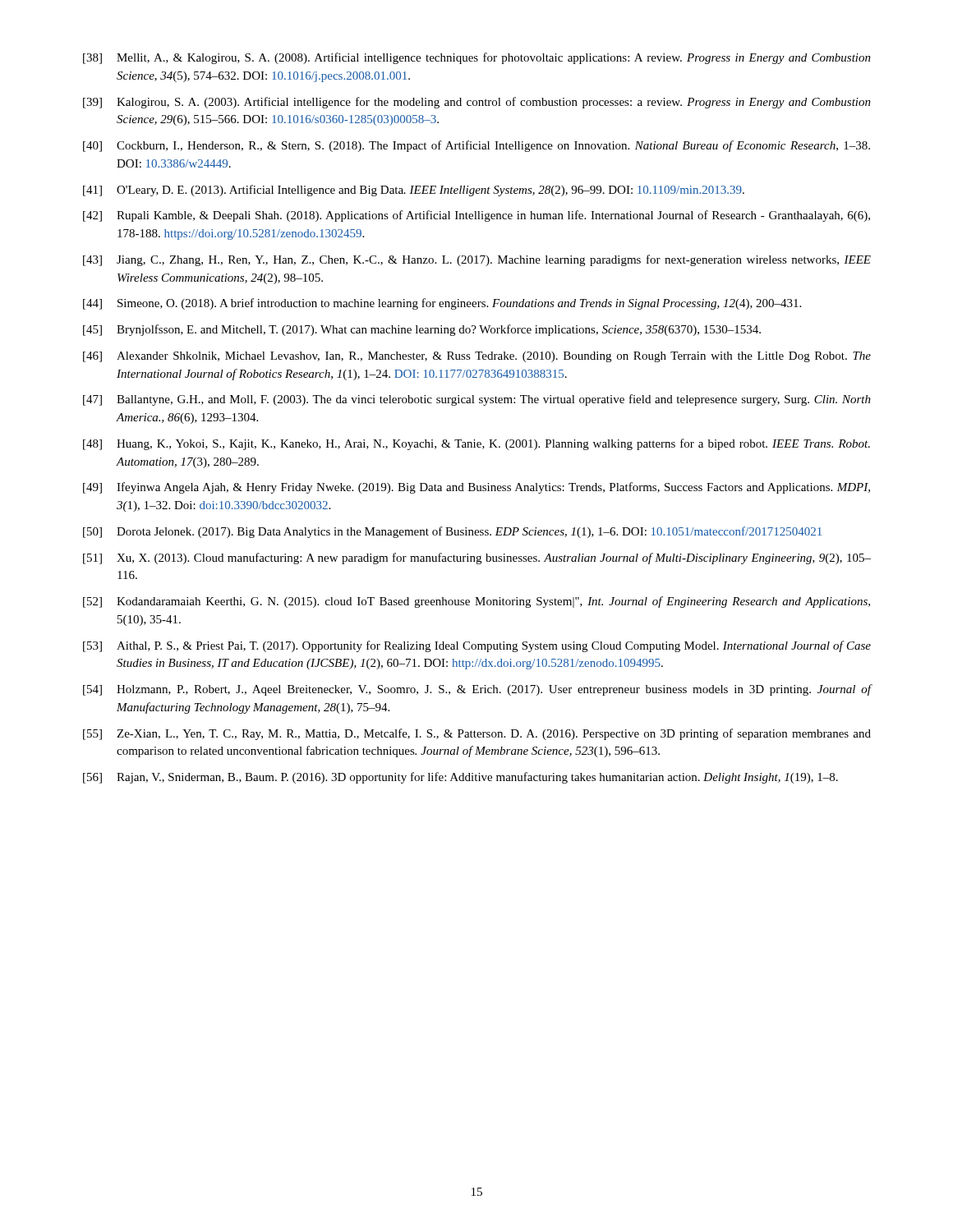This screenshot has height=1232, width=953.
Task: Select the region starting "[53] Aithal, P."
Action: [x=476, y=655]
